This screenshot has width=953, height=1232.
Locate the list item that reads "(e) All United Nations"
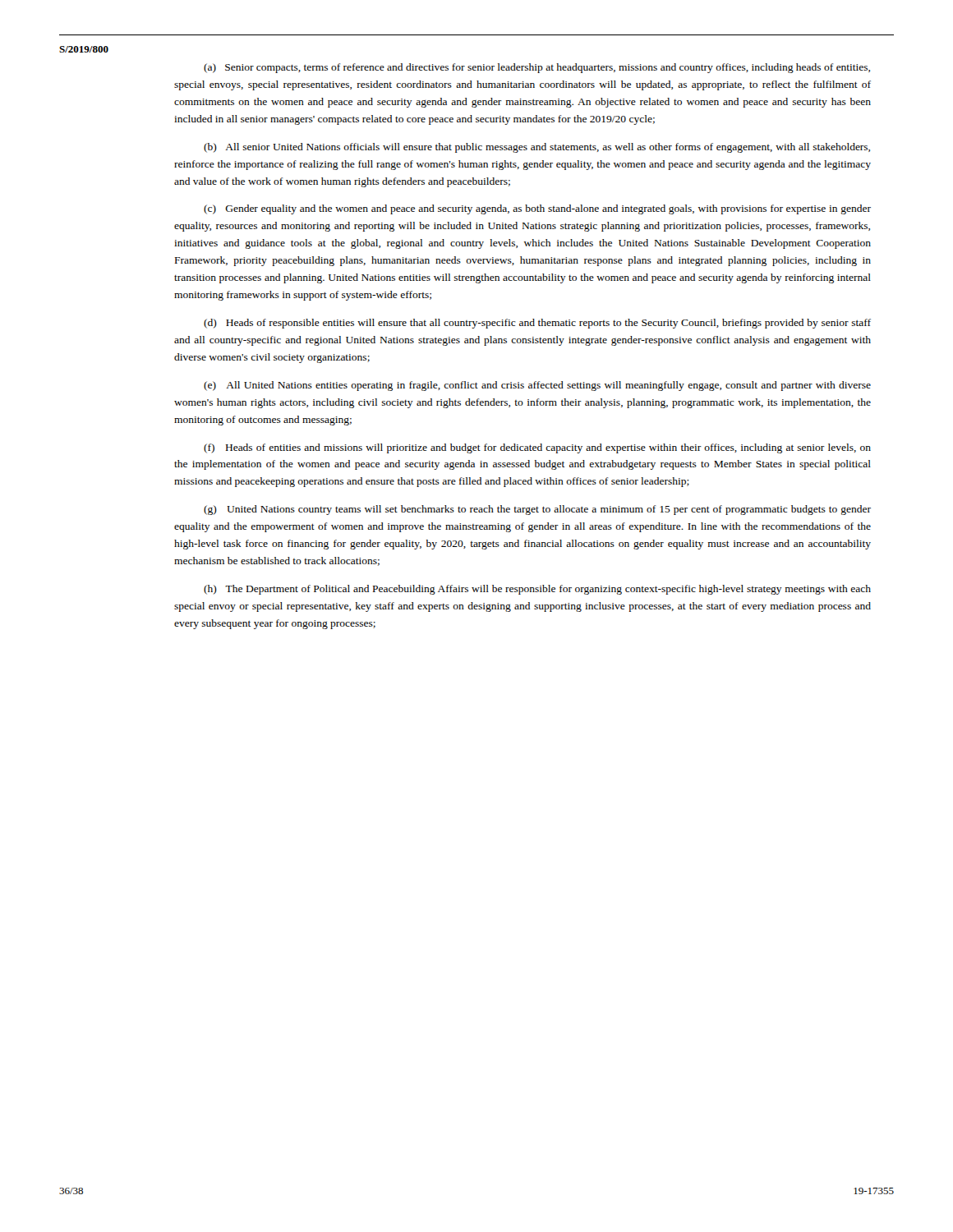tap(523, 402)
